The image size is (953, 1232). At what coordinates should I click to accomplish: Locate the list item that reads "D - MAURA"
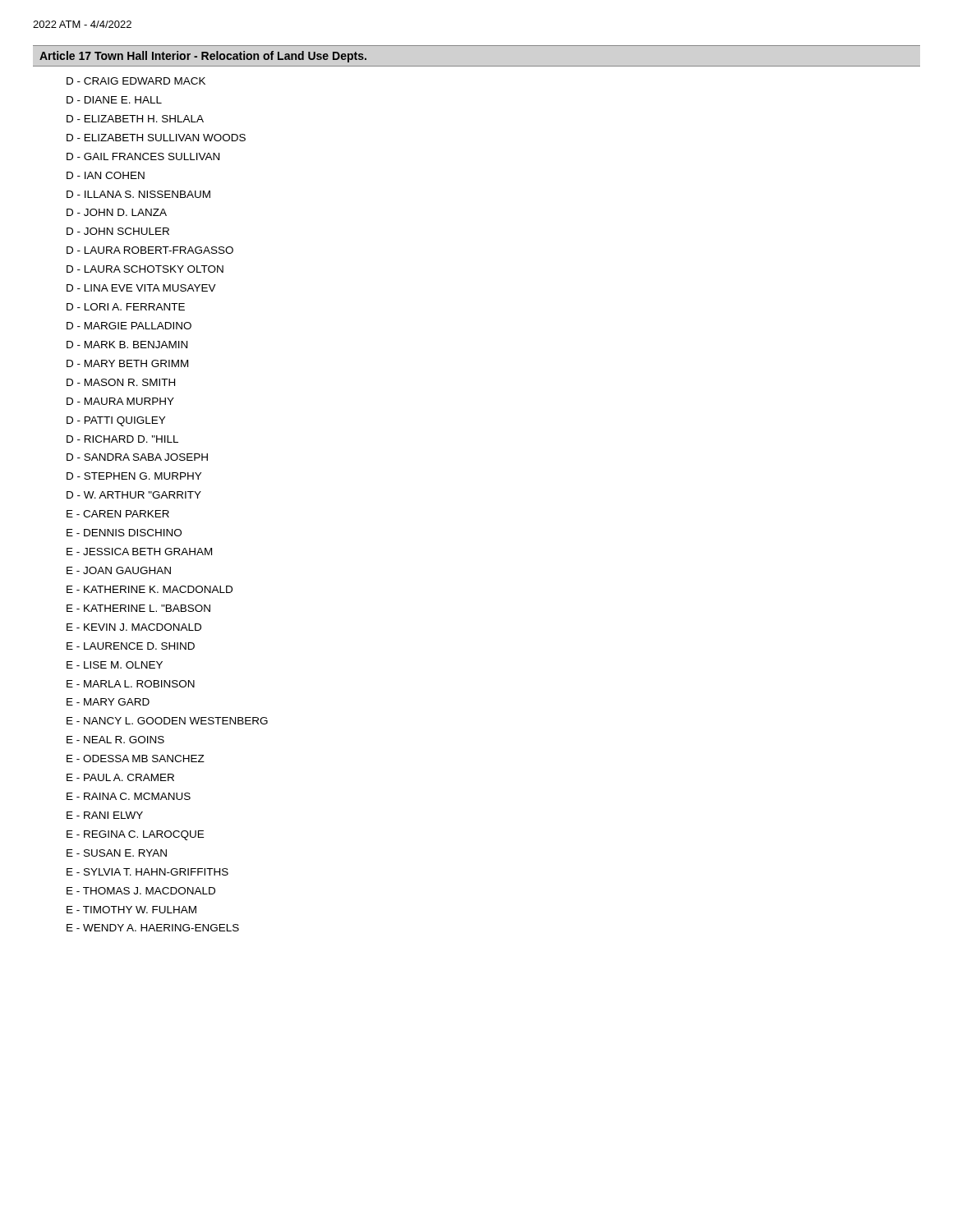point(120,401)
